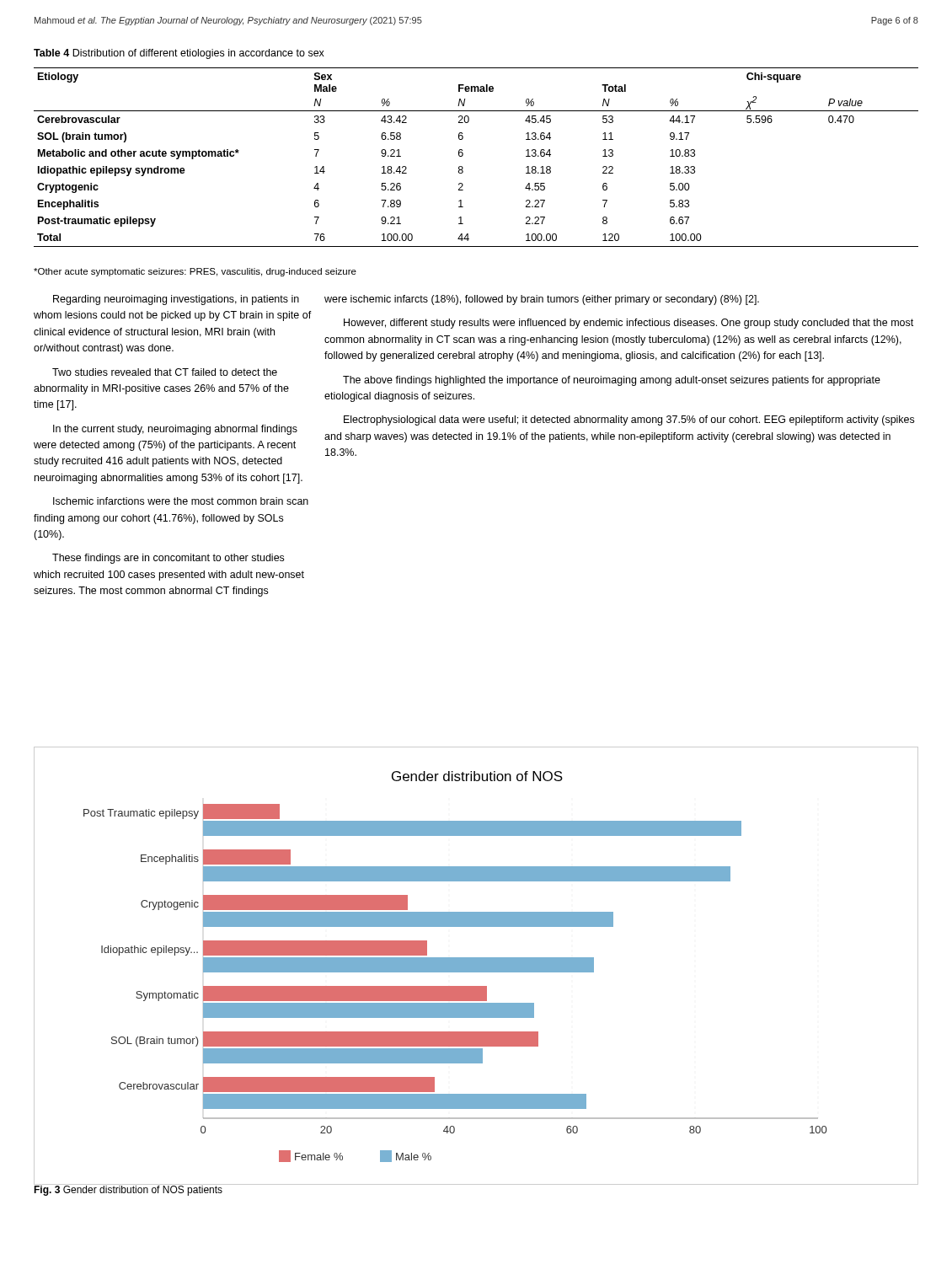952x1264 pixels.
Task: Find a table
Action: 476,157
